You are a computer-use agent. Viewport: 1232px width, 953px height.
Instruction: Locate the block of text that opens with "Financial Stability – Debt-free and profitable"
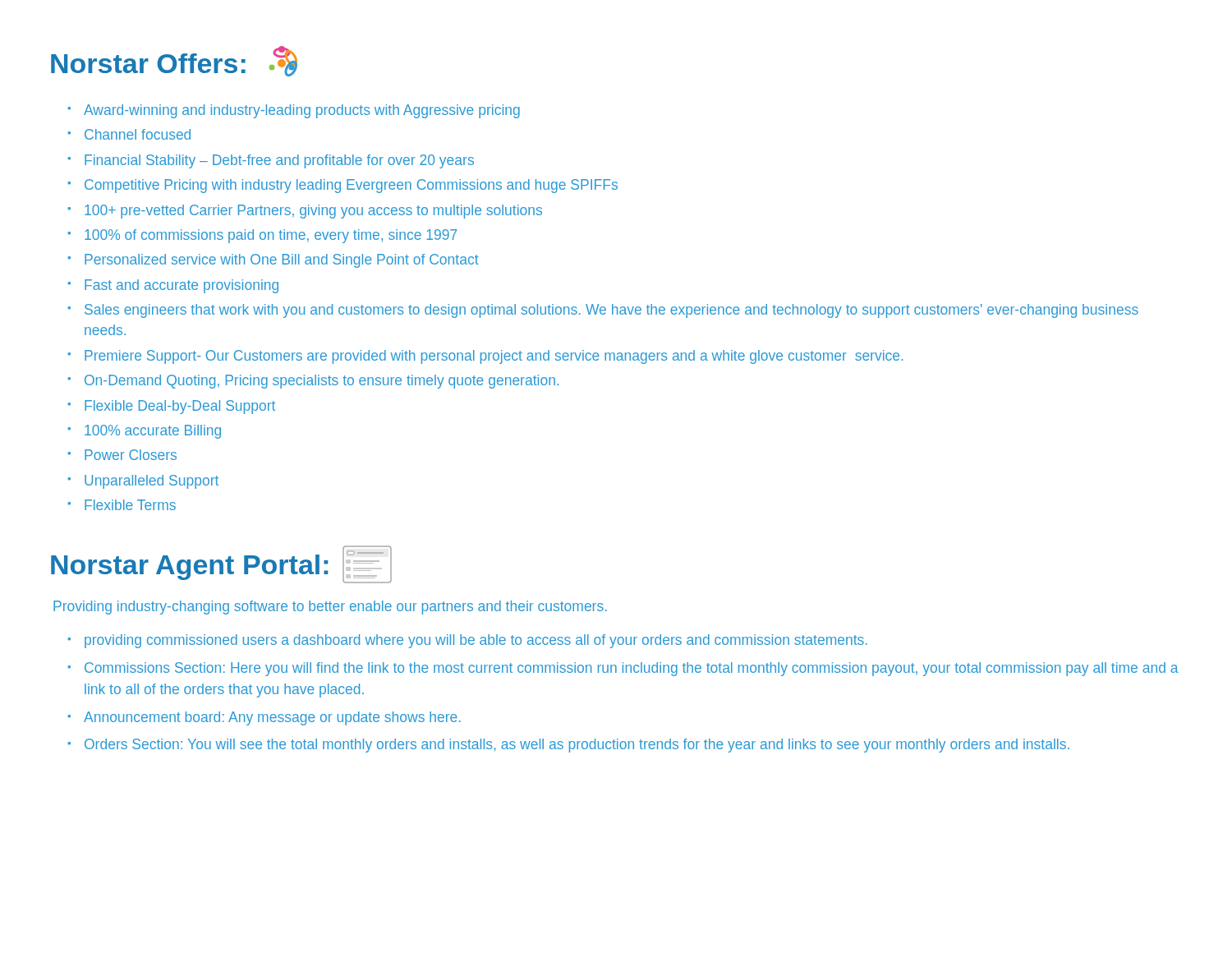(x=279, y=160)
